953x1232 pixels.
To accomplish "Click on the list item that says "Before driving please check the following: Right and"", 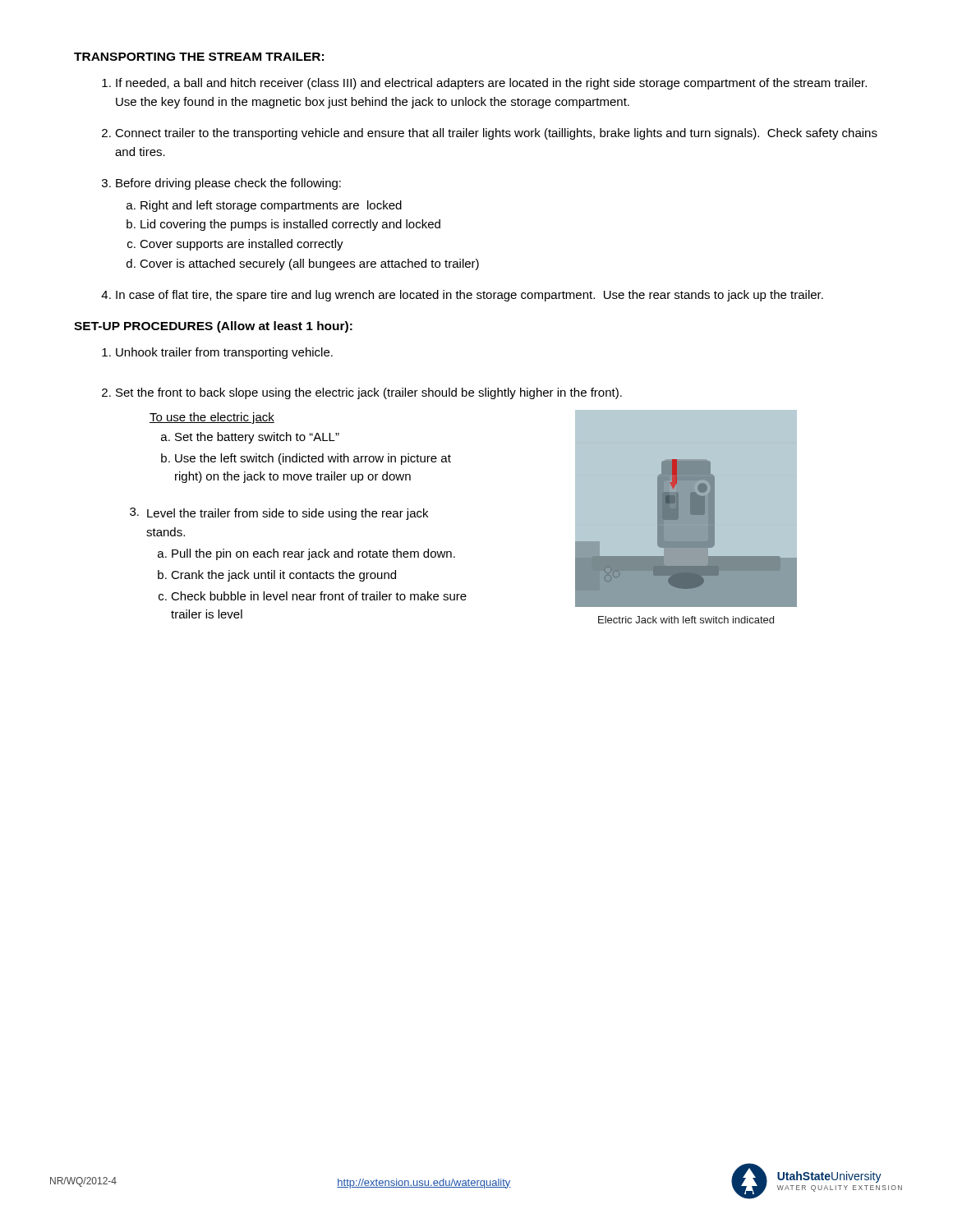I will click(x=228, y=184).
